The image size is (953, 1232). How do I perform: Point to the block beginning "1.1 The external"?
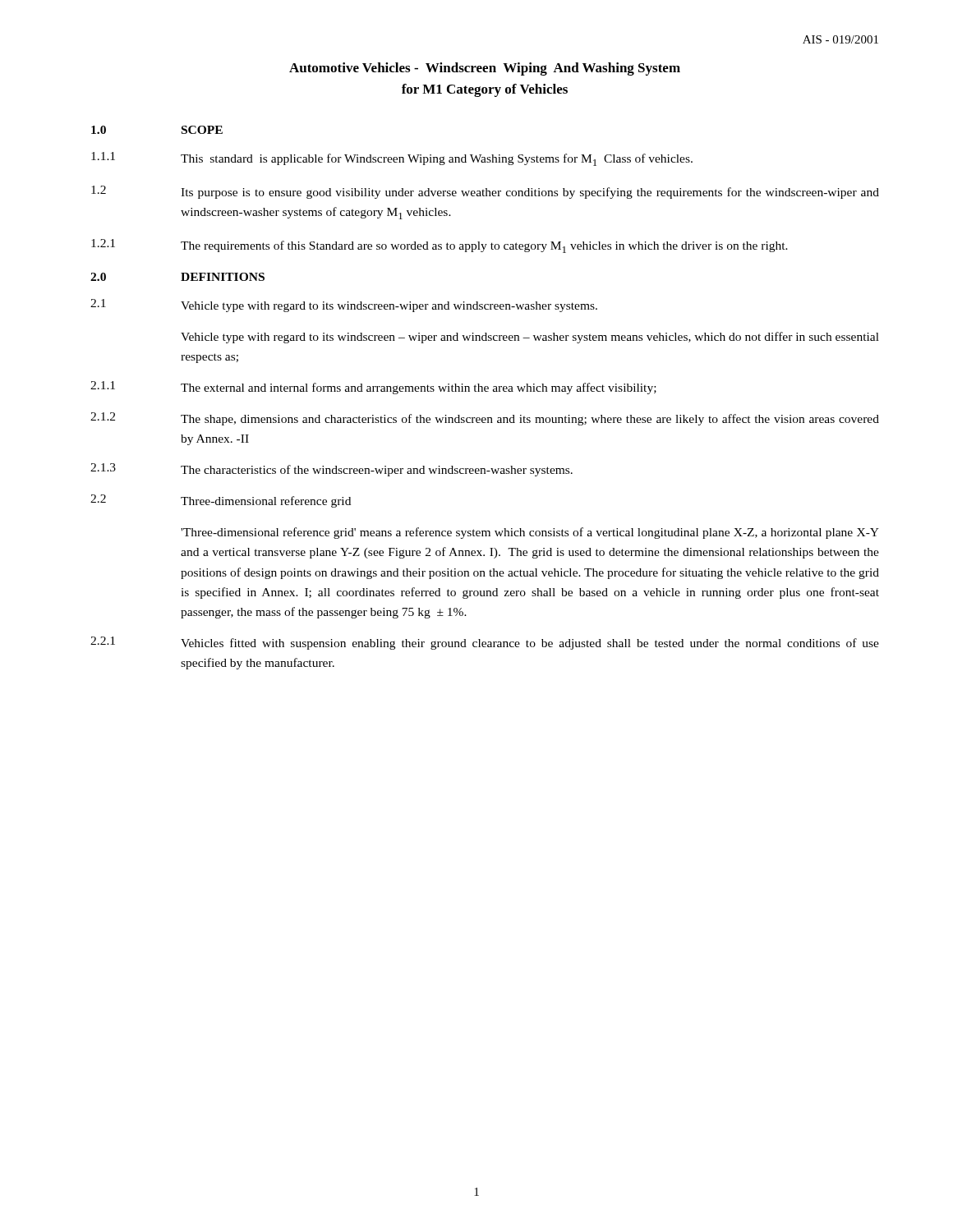(x=485, y=388)
